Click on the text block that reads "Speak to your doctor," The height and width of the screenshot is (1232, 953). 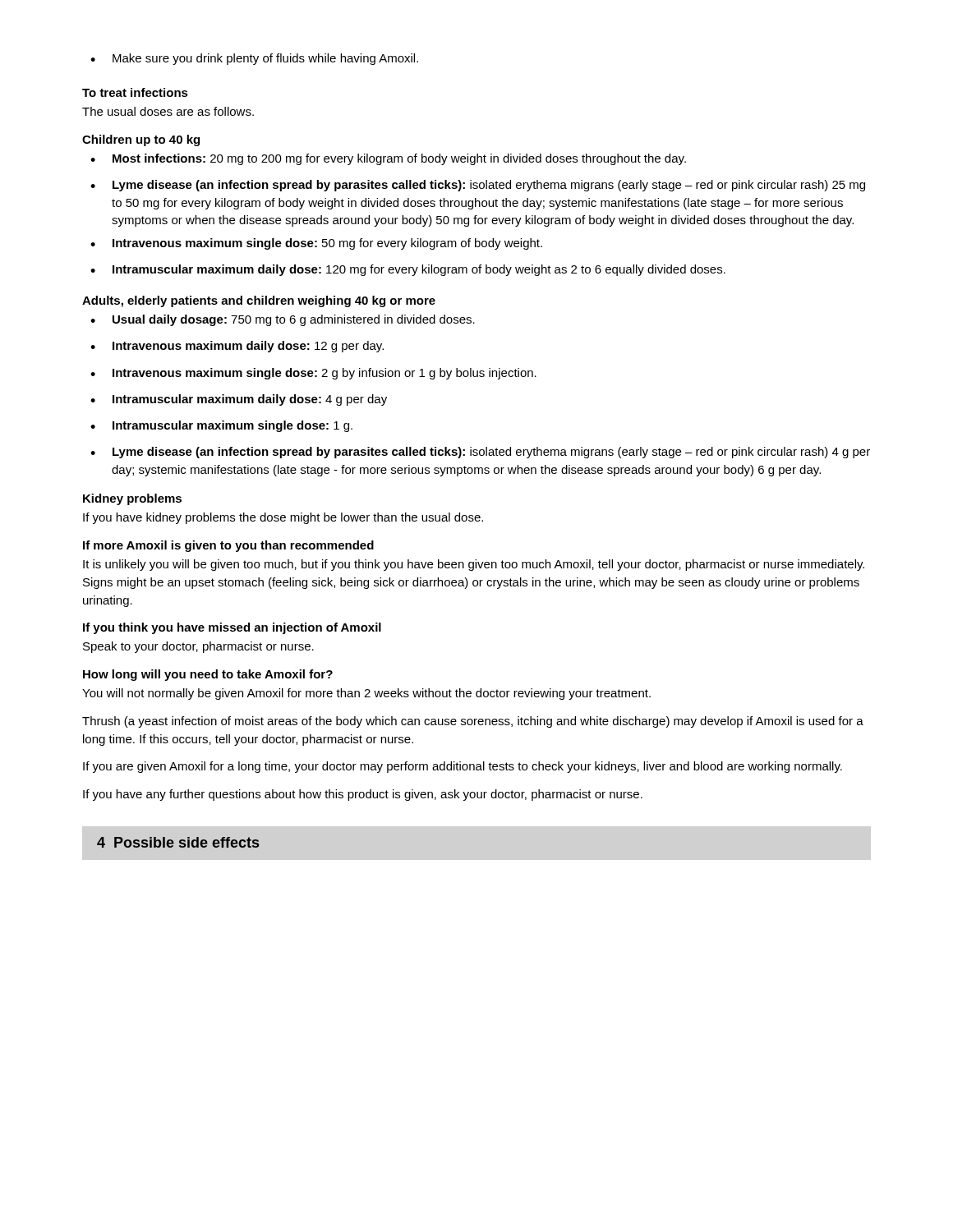[x=198, y=646]
